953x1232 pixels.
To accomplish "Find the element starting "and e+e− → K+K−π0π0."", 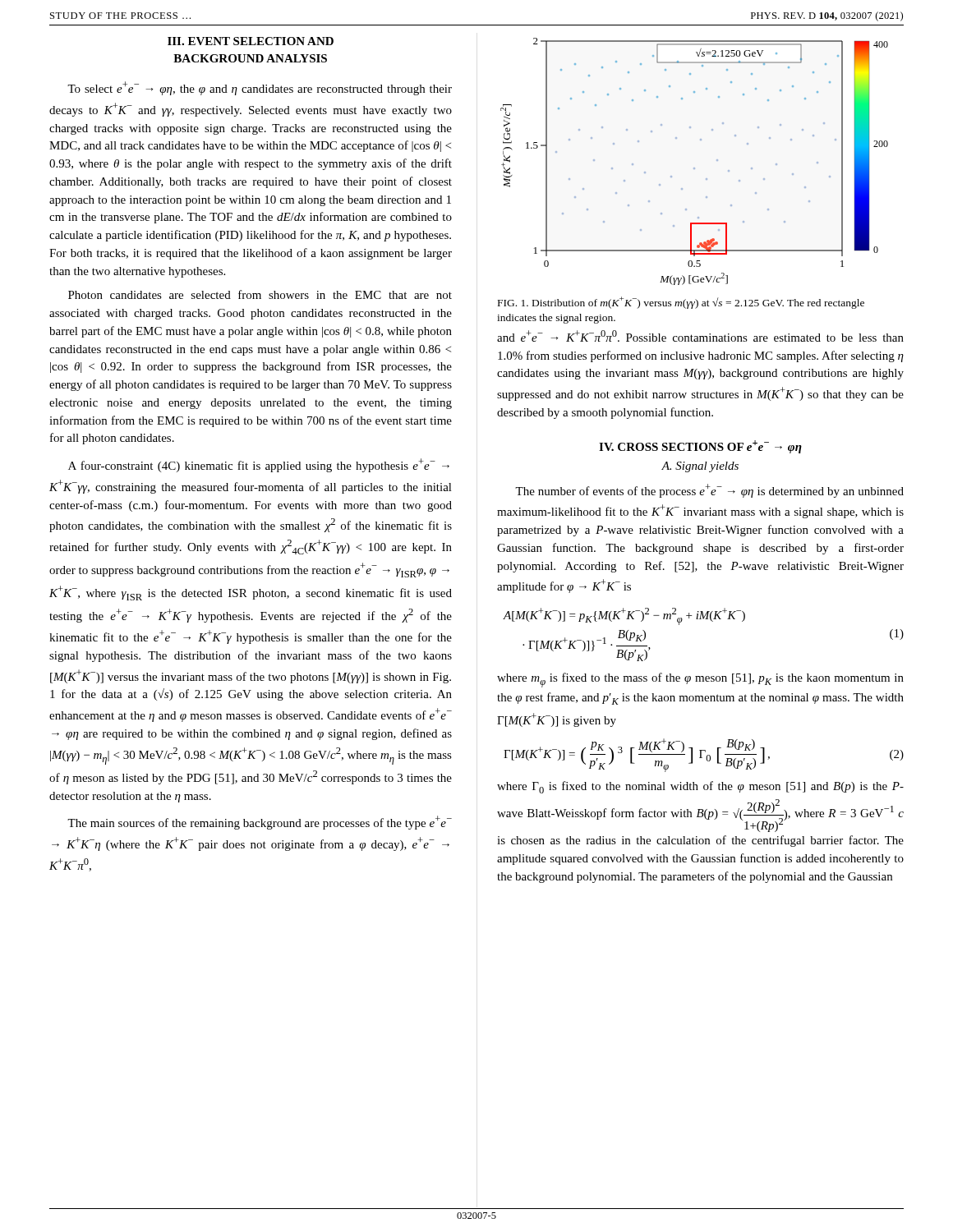I will pyautogui.click(x=700, y=374).
